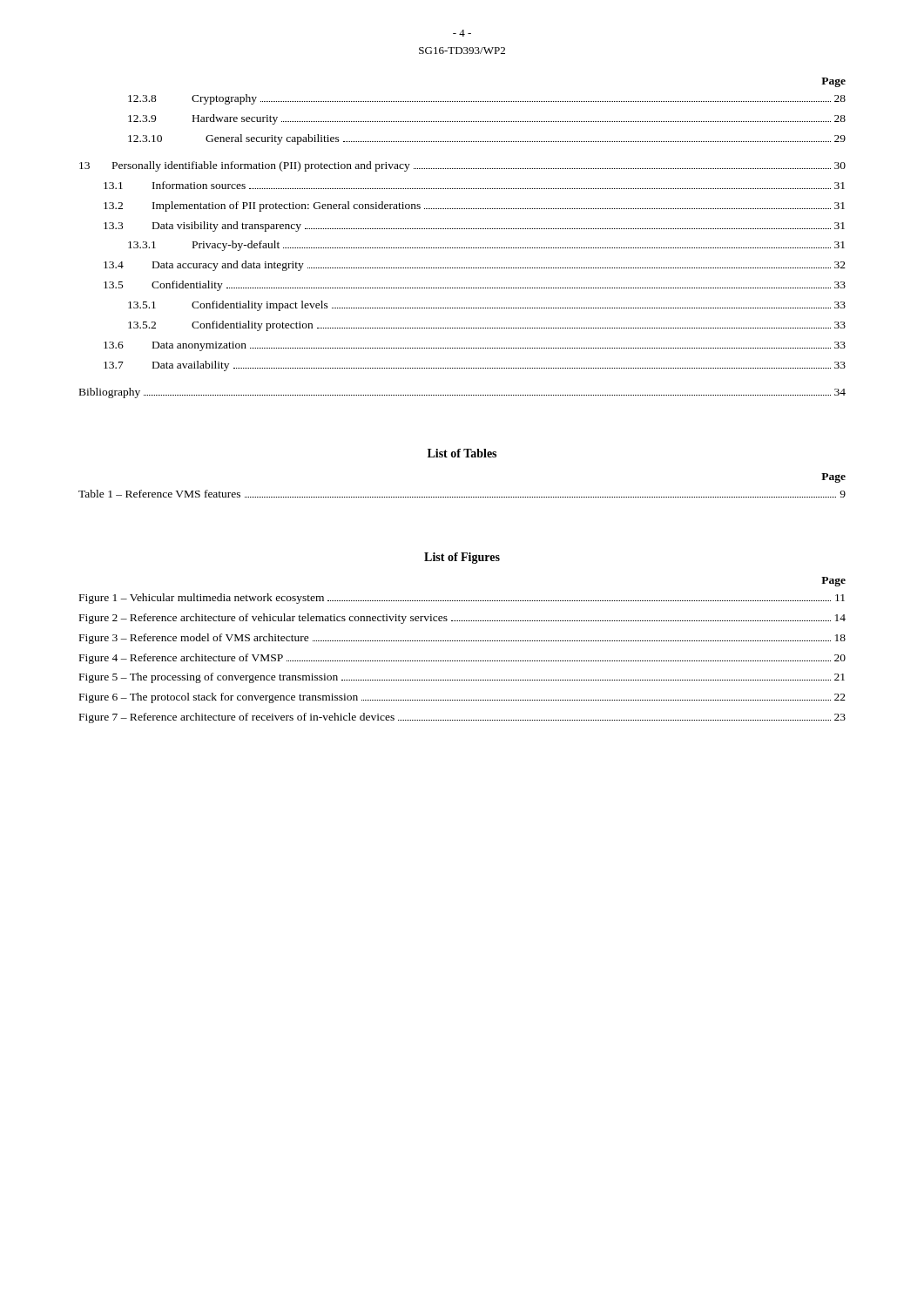This screenshot has width=924, height=1307.
Task: Where is the passage that starts "Figure 4 – Reference architecture of VMSP"?
Action: click(x=462, y=658)
